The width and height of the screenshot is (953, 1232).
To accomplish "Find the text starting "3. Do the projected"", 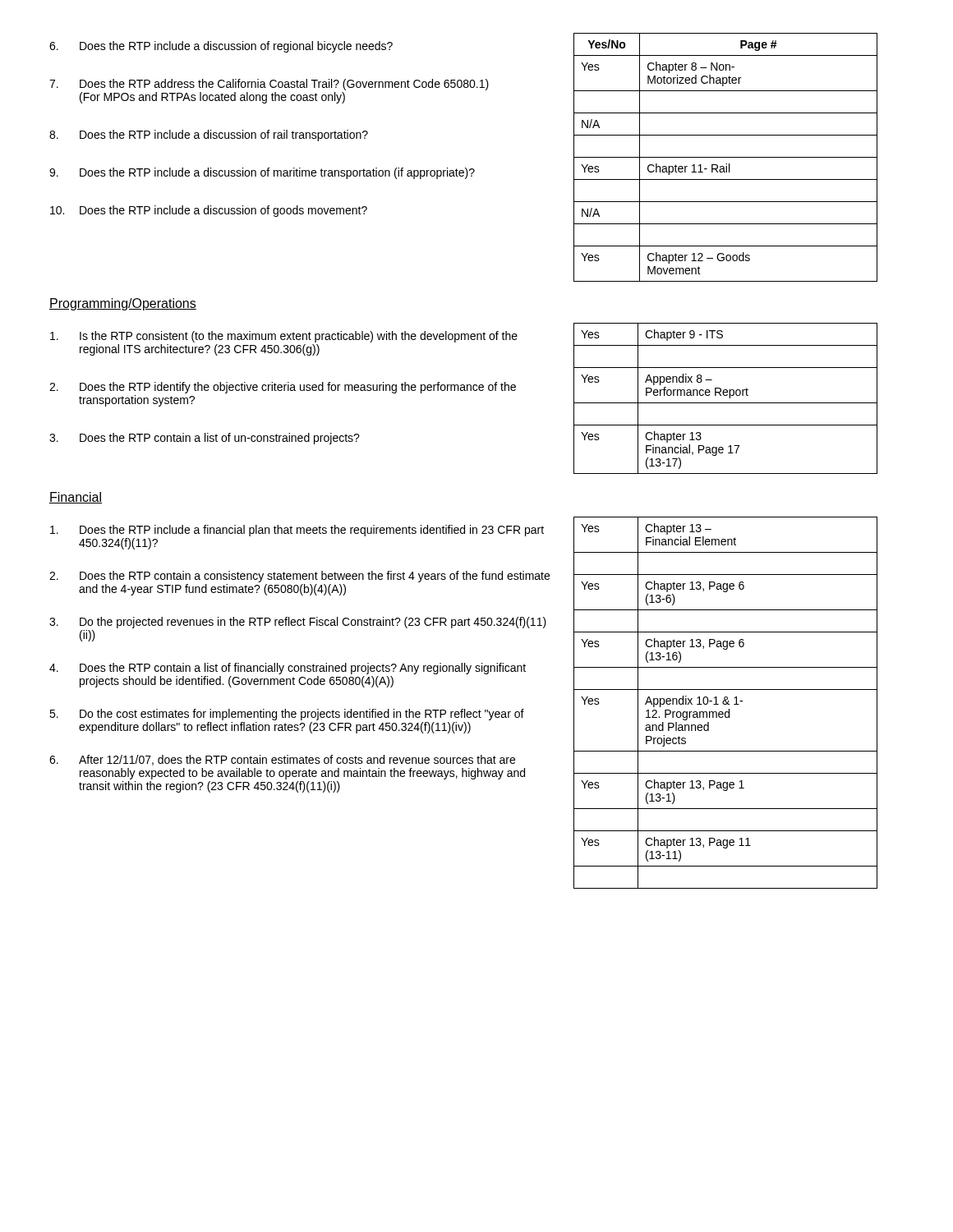I will coord(304,628).
